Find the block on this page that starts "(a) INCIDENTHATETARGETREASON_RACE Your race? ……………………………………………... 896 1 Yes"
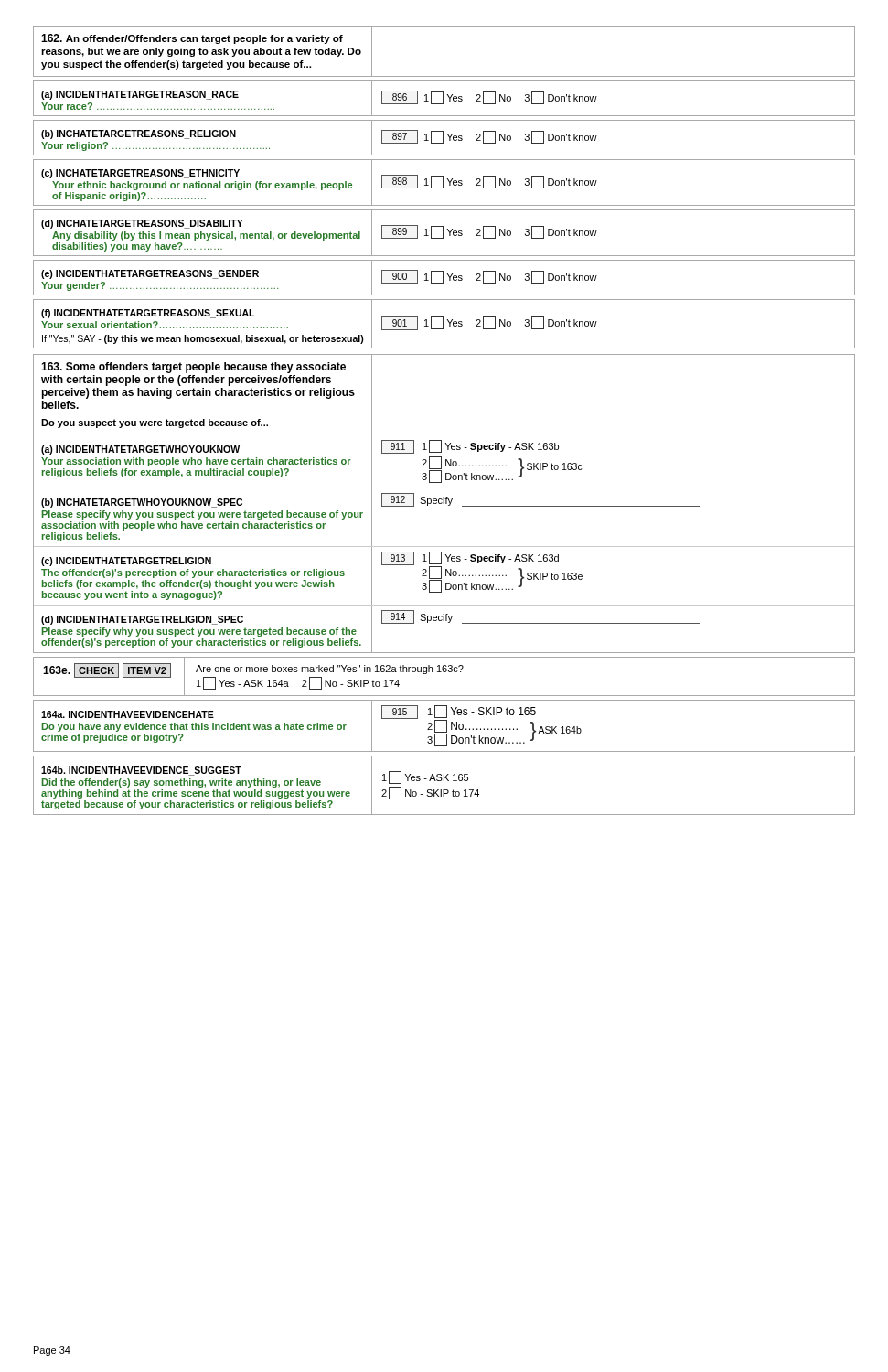This screenshot has width=888, height=1372. [x=444, y=98]
